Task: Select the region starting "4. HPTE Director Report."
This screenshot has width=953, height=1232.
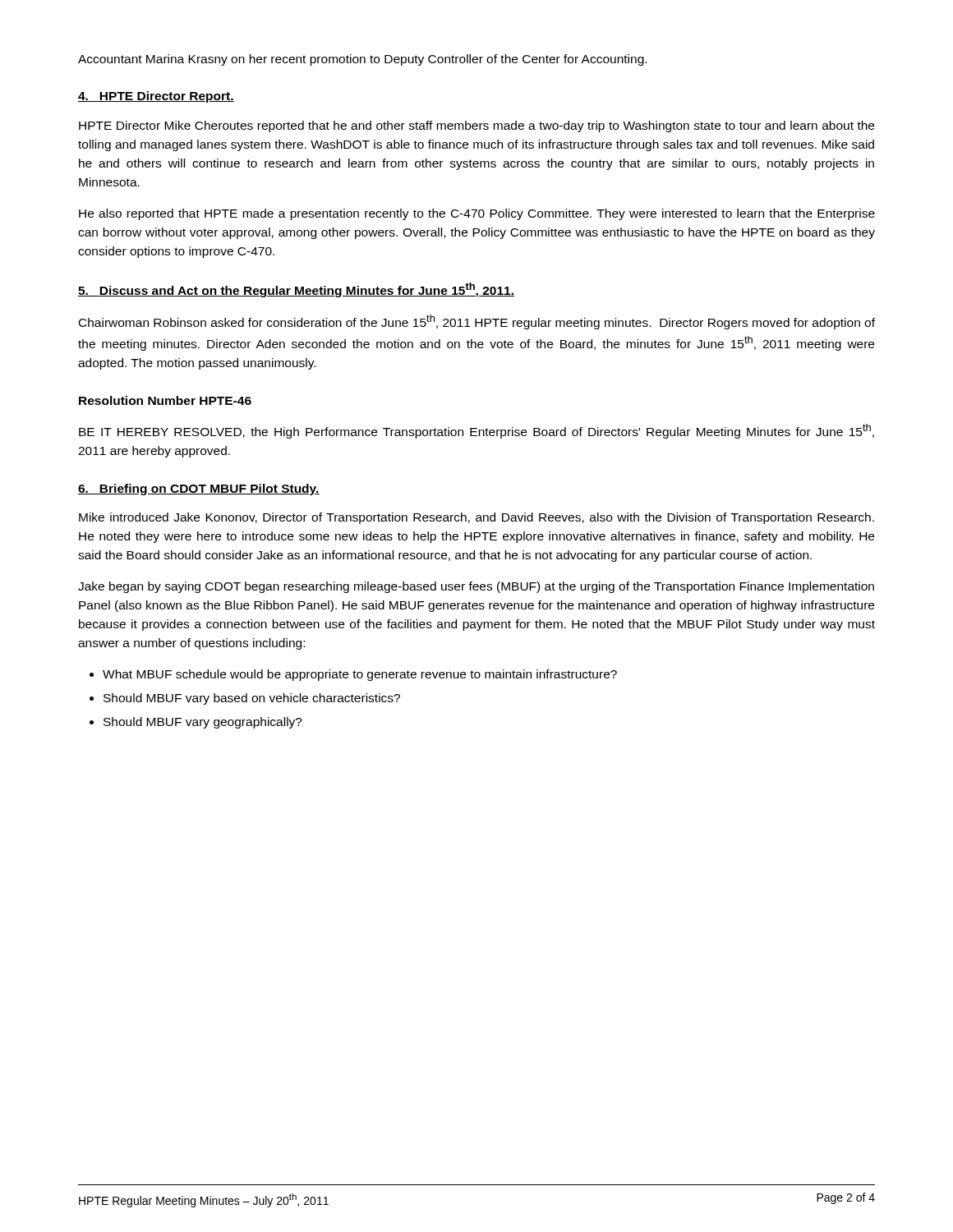Action: [156, 96]
